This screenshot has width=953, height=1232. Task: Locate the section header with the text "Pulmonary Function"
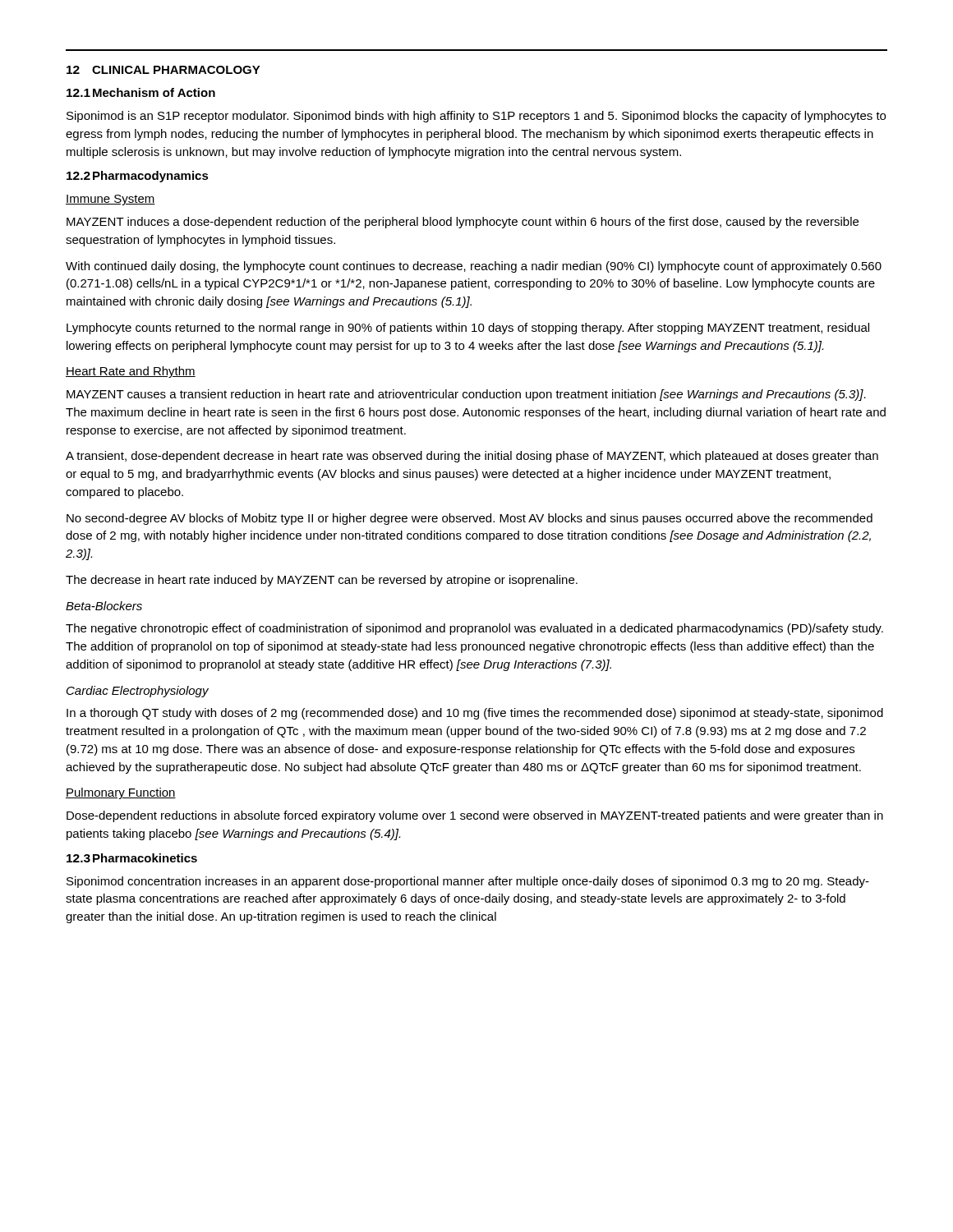pos(121,793)
